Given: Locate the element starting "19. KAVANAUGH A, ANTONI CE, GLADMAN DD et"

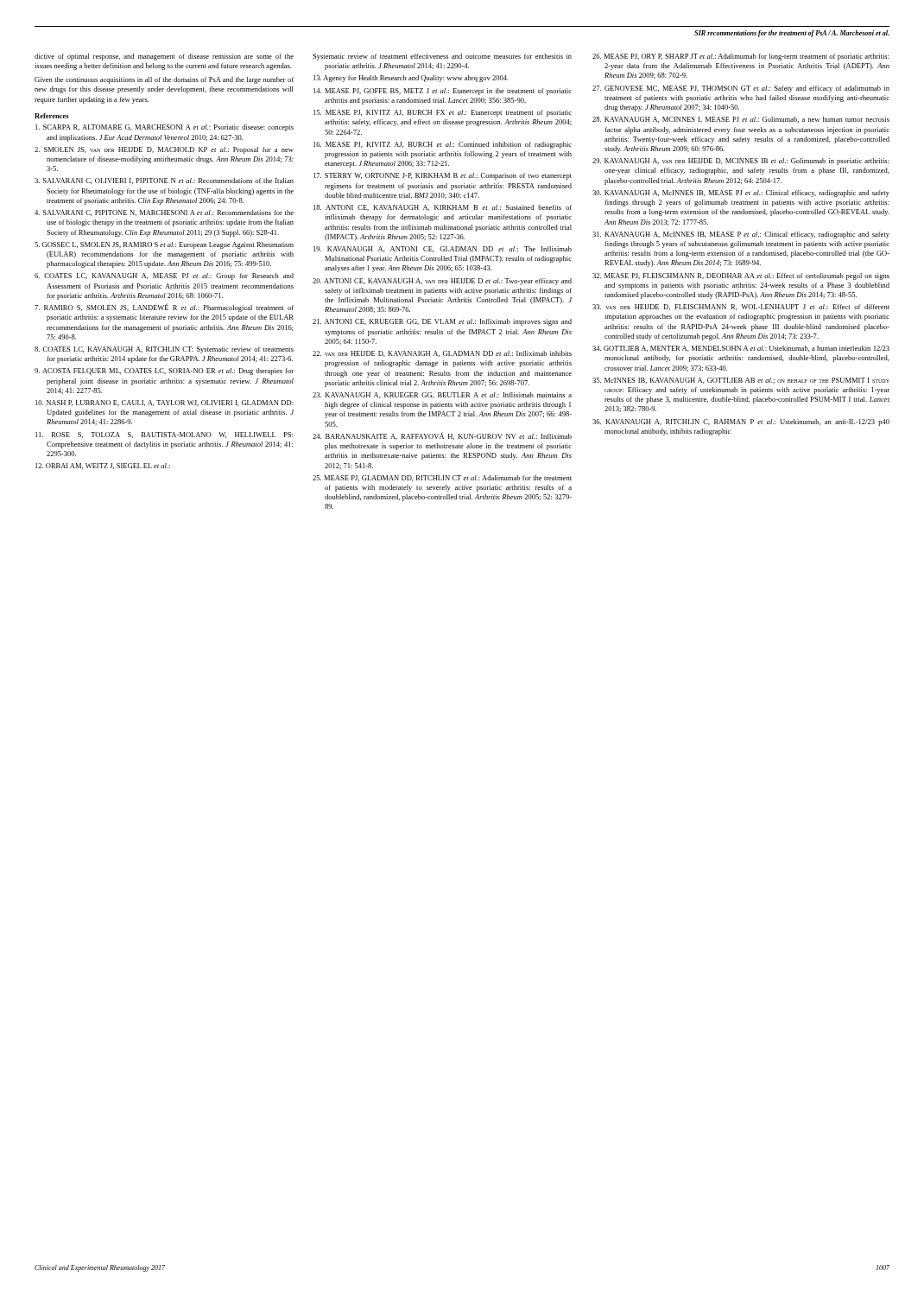Looking at the screenshot, I should 442,258.
